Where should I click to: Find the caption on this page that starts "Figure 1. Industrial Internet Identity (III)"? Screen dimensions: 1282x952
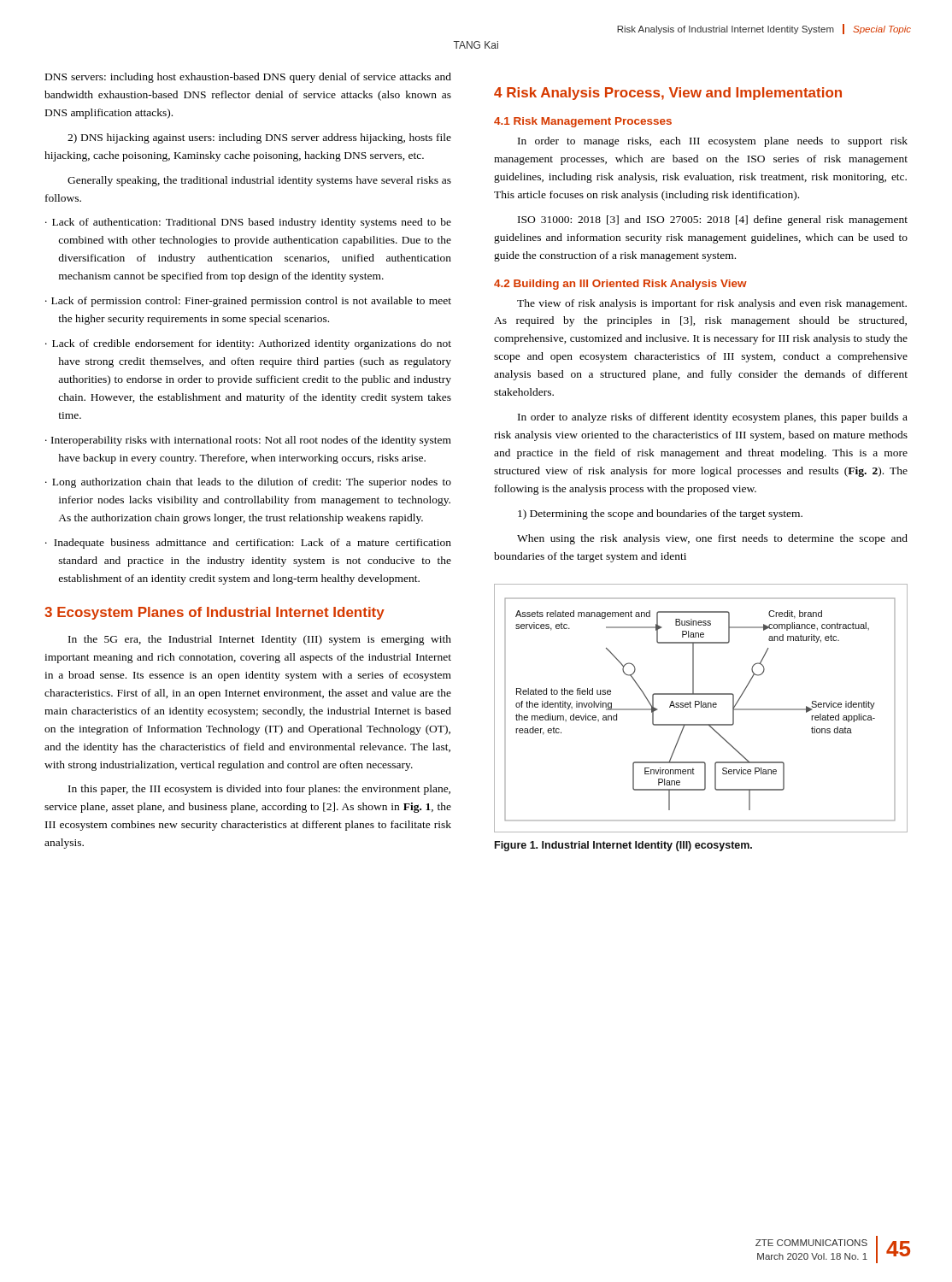(x=701, y=846)
